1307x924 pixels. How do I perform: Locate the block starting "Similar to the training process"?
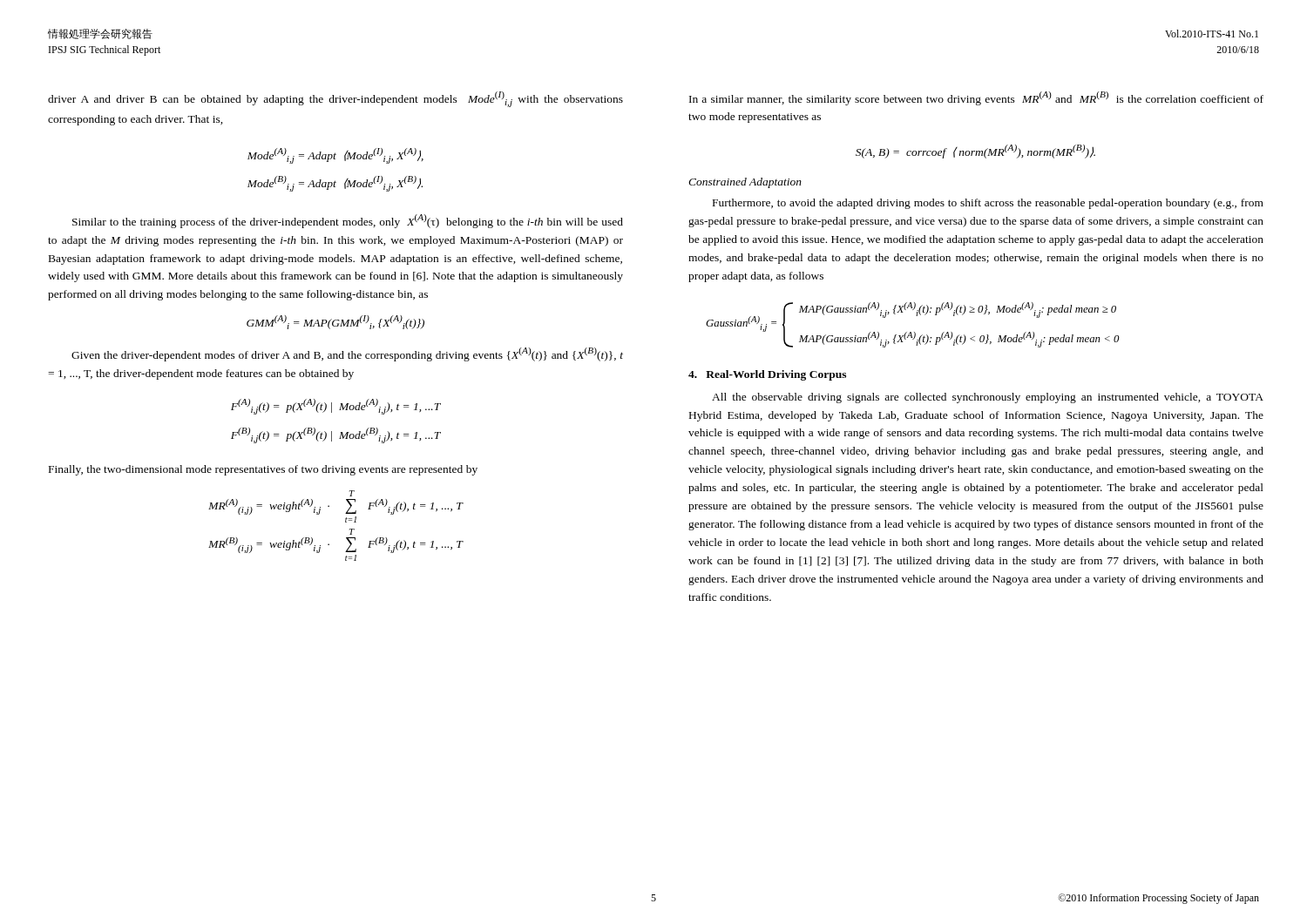click(x=336, y=256)
